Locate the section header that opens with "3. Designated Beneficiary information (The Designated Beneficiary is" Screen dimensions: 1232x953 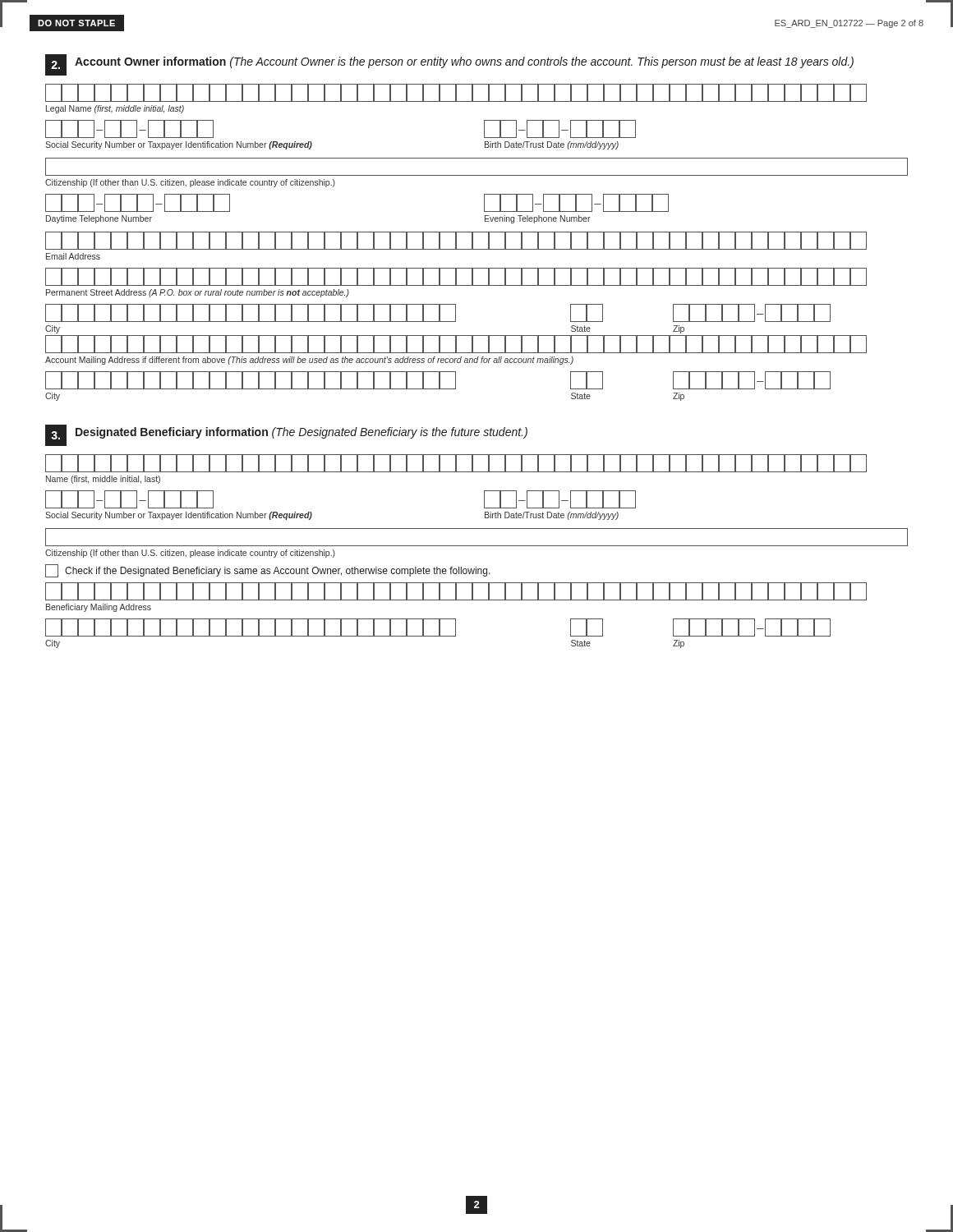[x=476, y=536]
